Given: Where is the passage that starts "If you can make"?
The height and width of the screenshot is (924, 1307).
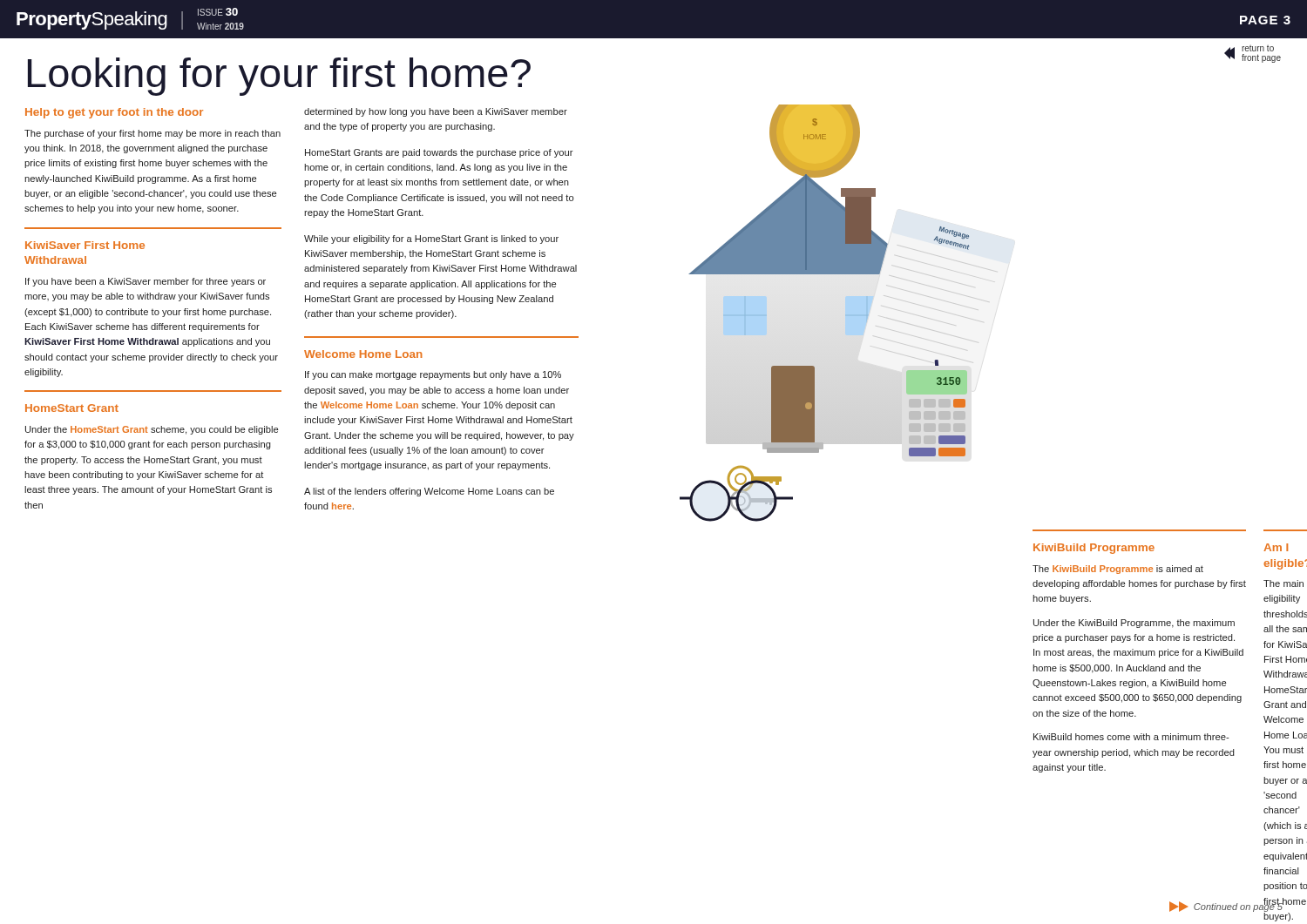Looking at the screenshot, I should tap(439, 420).
